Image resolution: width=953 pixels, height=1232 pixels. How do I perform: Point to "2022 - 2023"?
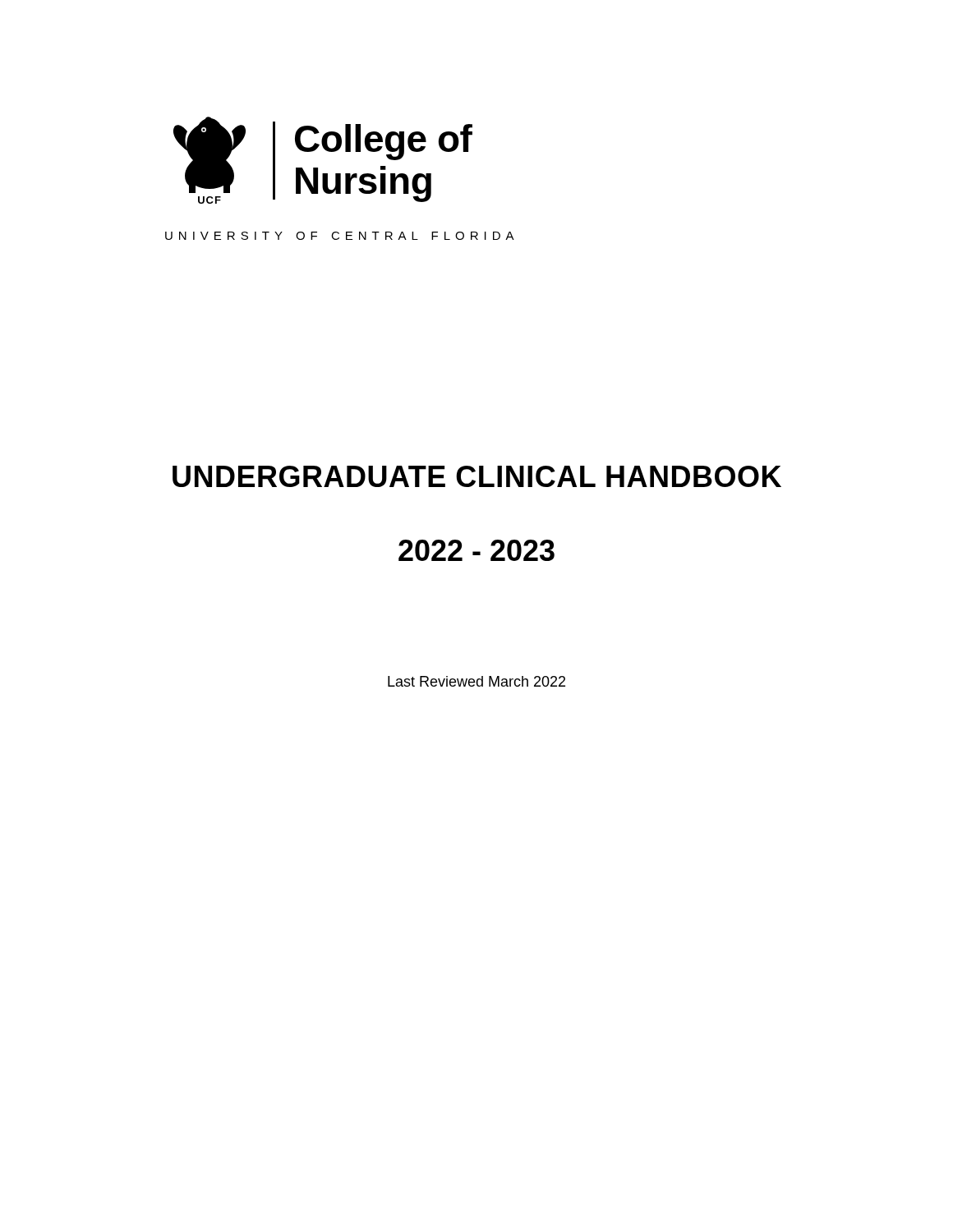476,551
